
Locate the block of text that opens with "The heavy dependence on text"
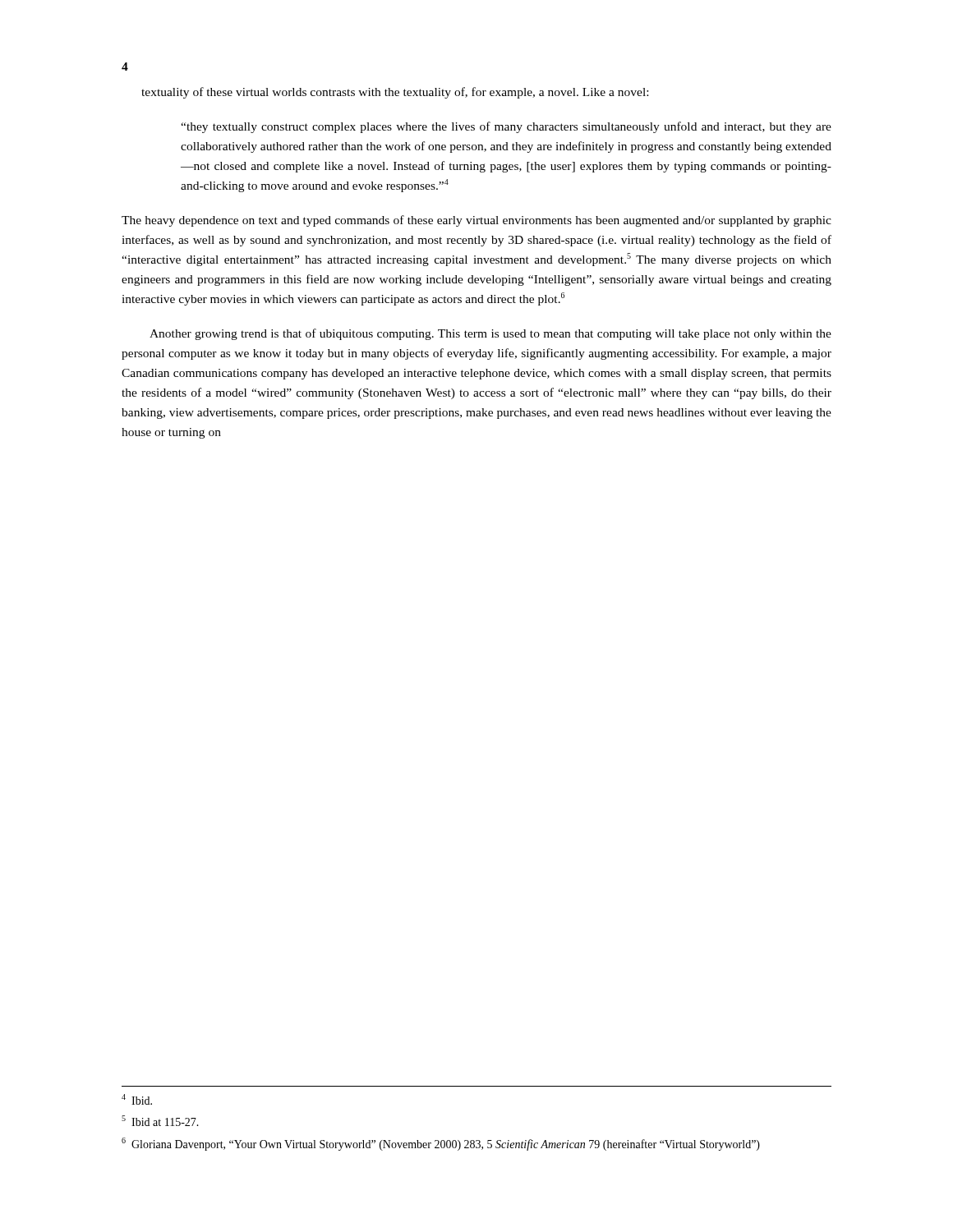pyautogui.click(x=476, y=259)
